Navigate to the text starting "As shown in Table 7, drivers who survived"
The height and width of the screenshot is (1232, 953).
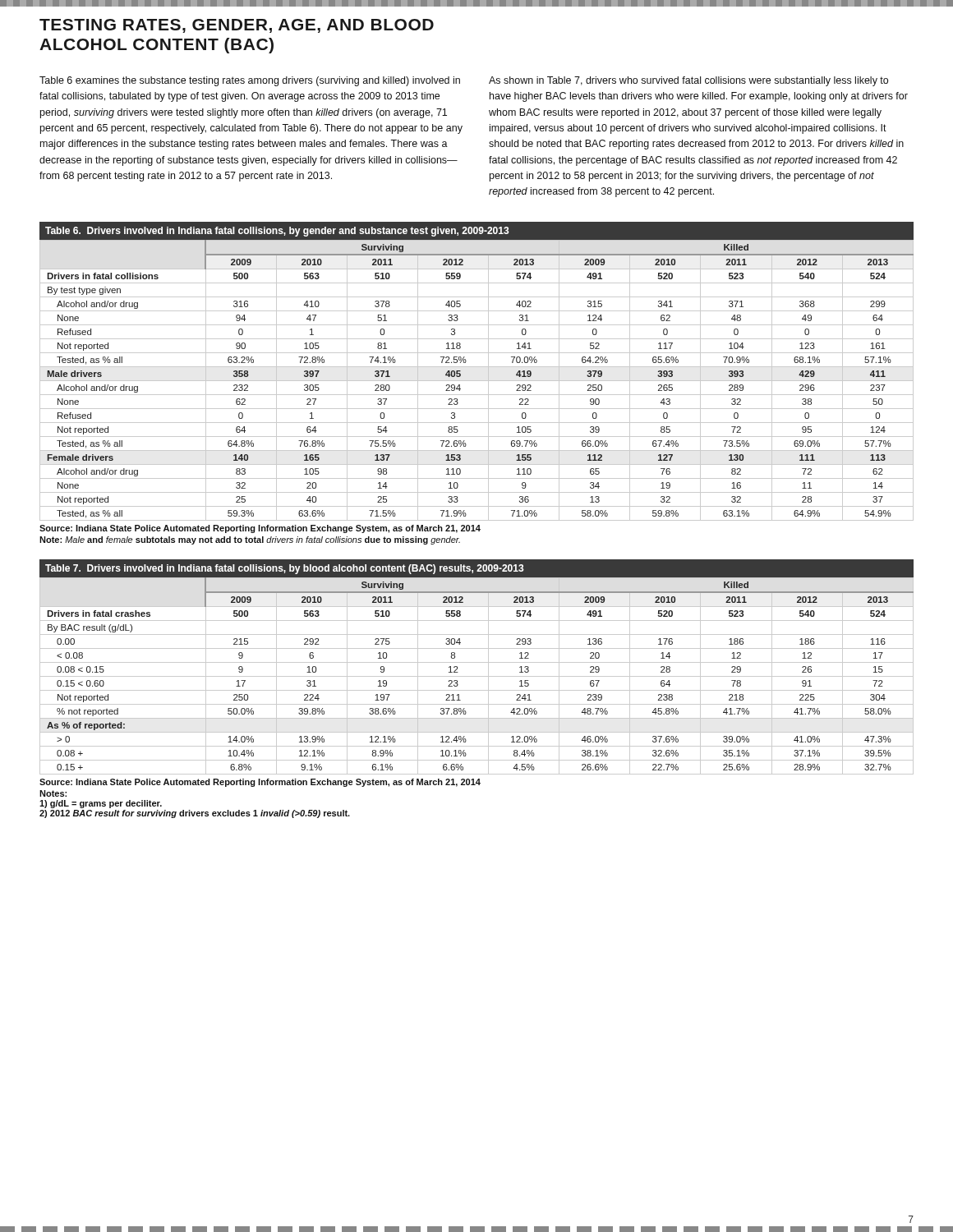[x=701, y=137]
